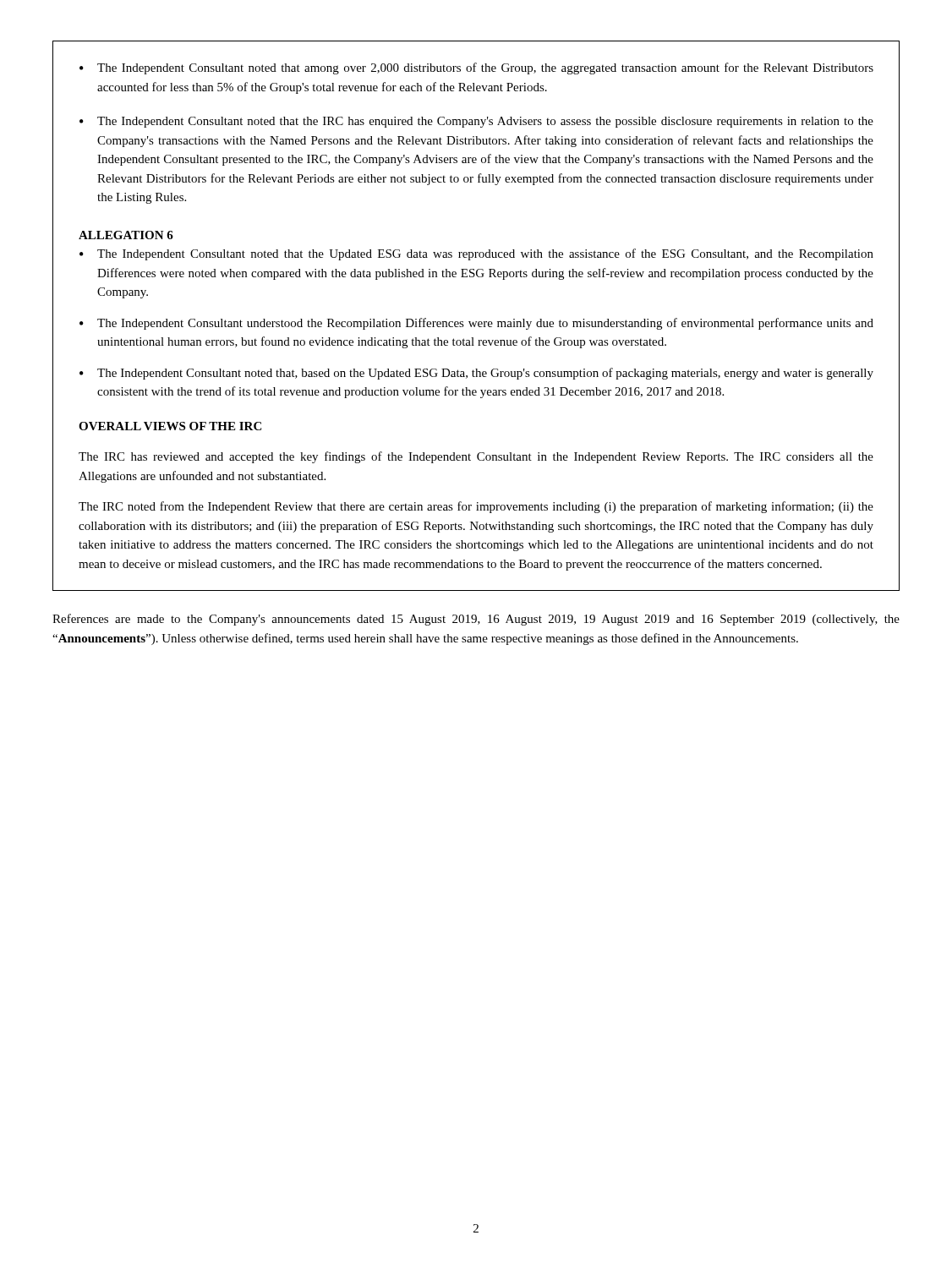The image size is (952, 1268).
Task: Find the list item with the text "• The Independent Consultant noted that among"
Action: pyautogui.click(x=476, y=77)
